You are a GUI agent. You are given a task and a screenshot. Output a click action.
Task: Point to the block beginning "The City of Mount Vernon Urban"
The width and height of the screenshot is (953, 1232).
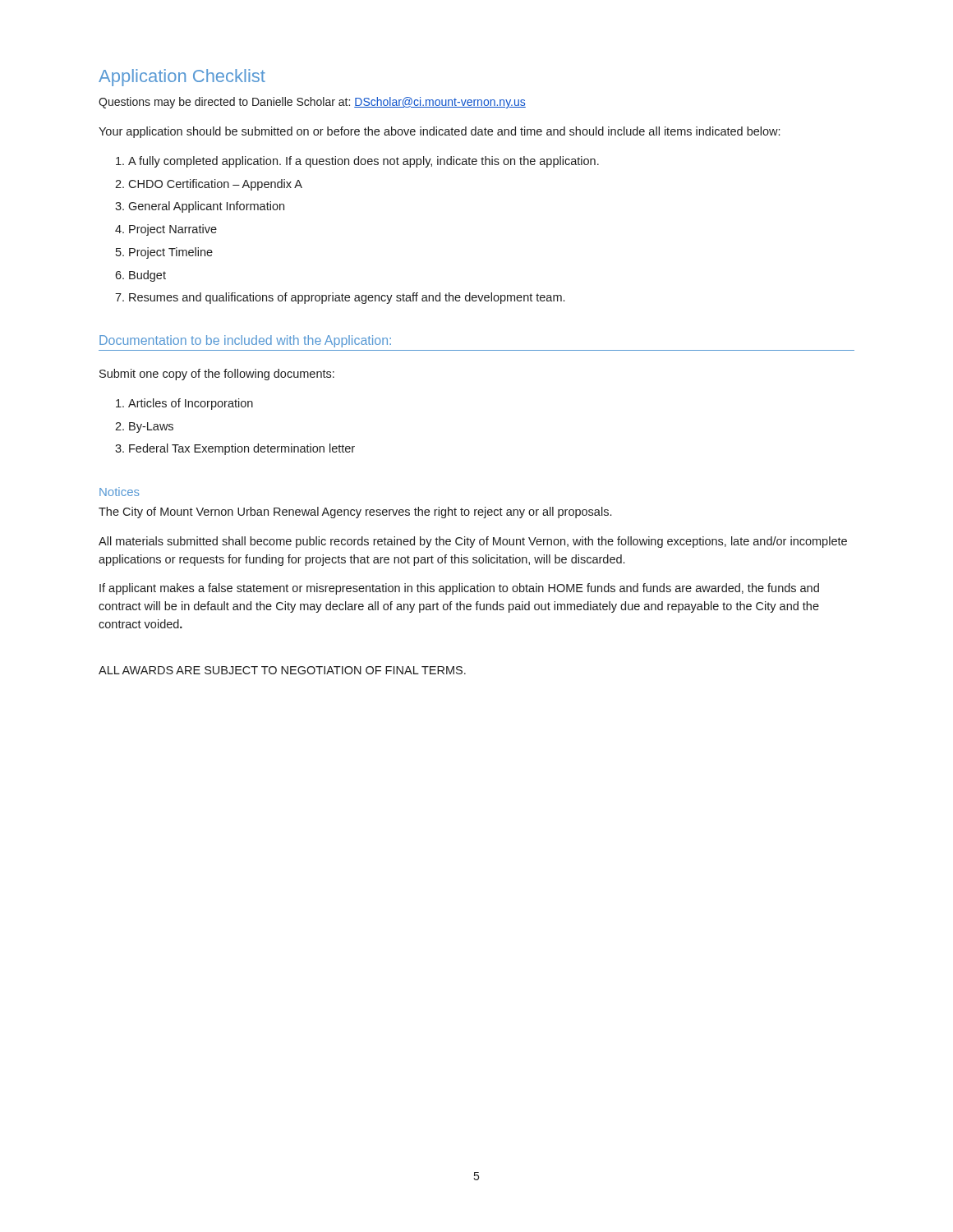(476, 512)
